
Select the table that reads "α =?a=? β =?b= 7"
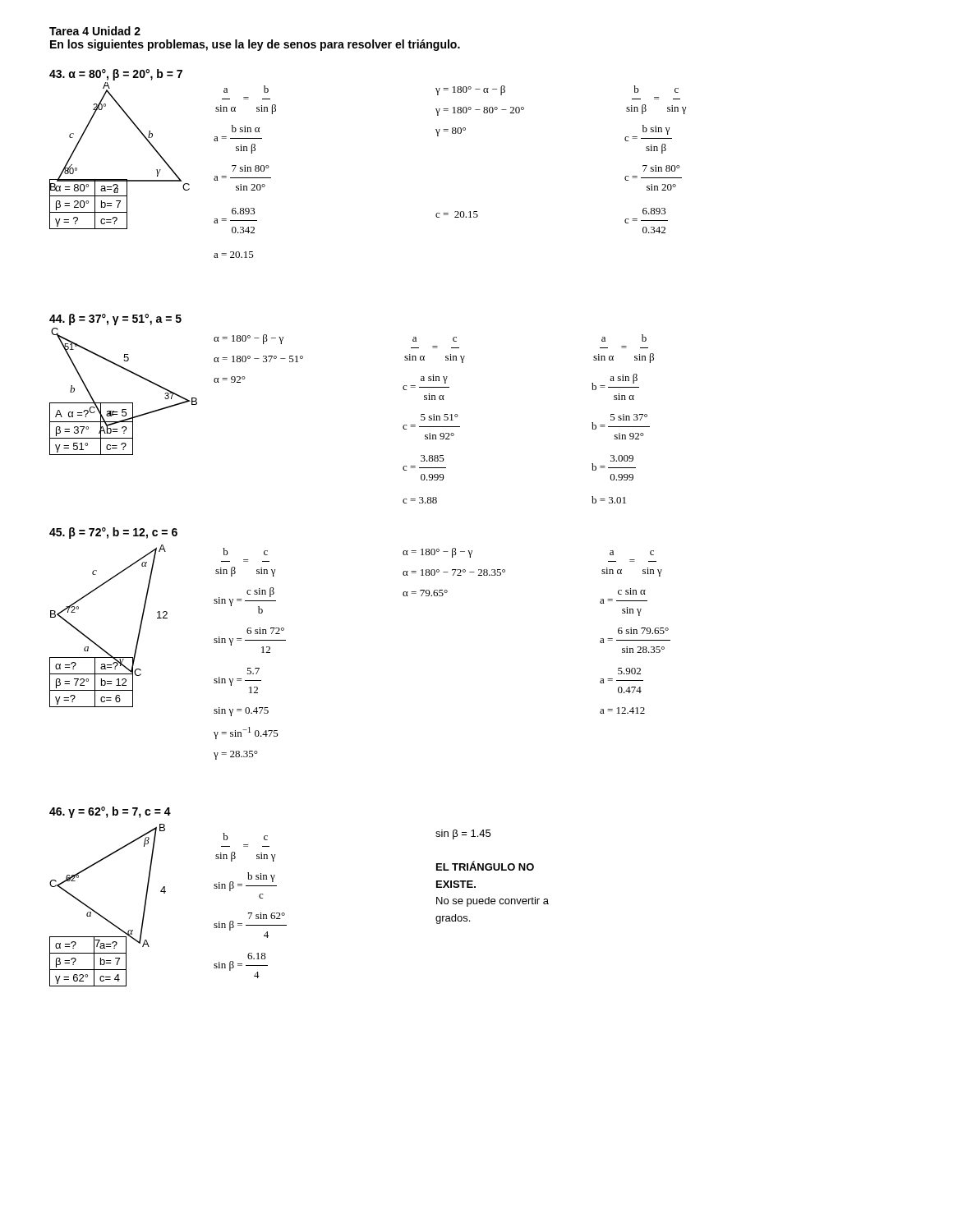click(88, 961)
